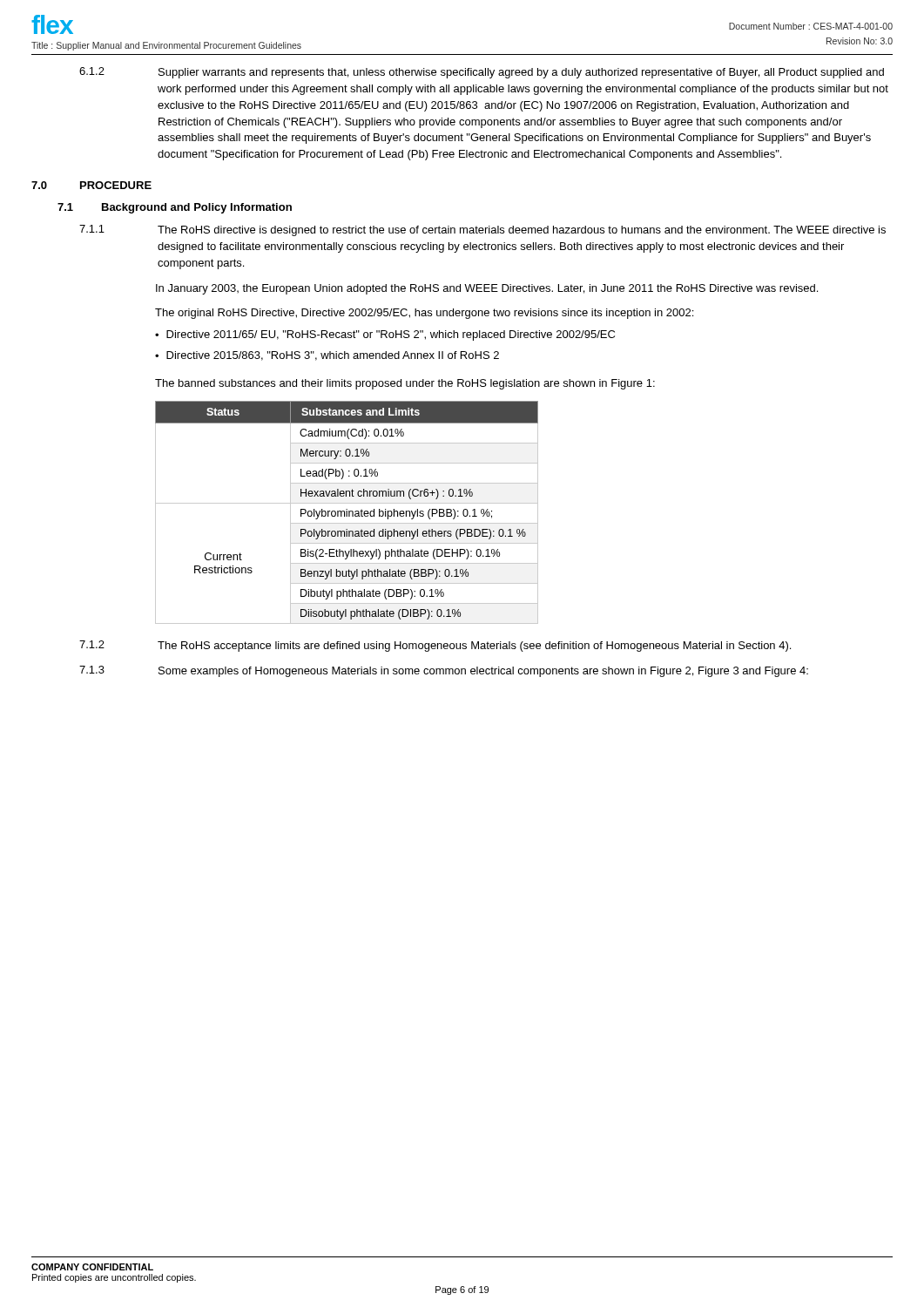Select the text block containing "The banned substances and their limits proposed"
The width and height of the screenshot is (924, 1307).
pyautogui.click(x=405, y=383)
